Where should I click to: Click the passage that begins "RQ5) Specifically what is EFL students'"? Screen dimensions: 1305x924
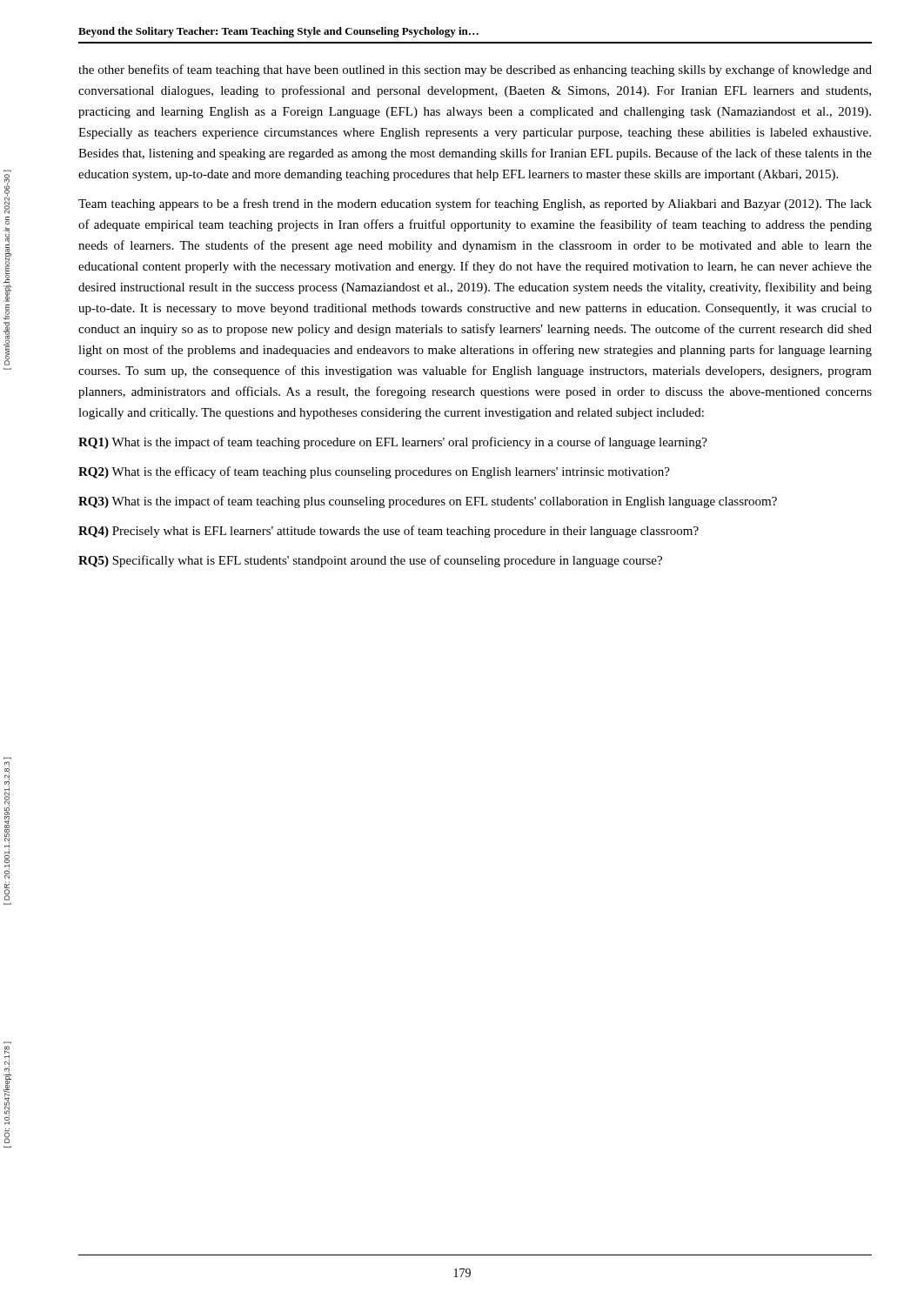point(370,560)
